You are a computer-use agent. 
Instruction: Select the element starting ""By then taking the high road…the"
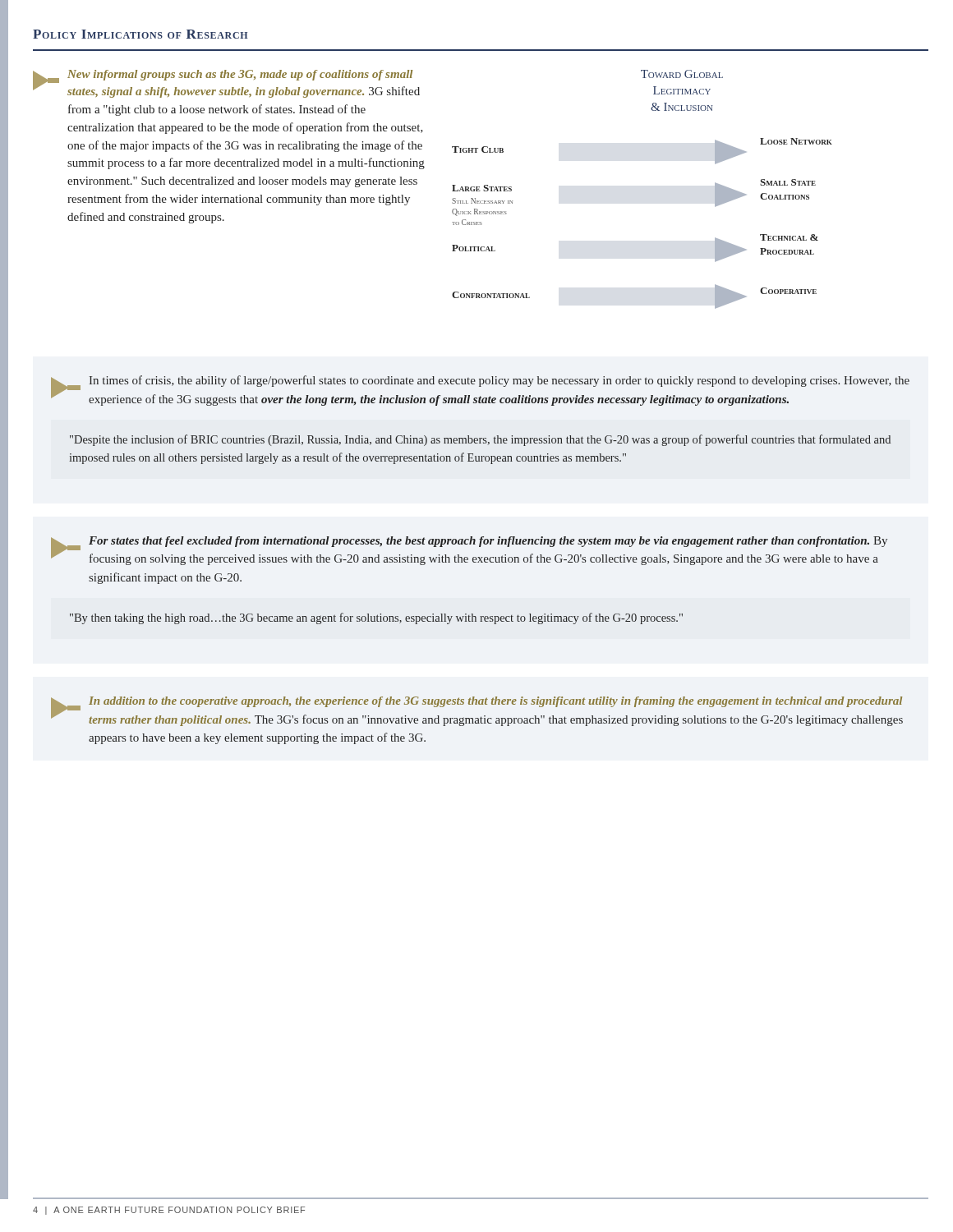click(376, 618)
